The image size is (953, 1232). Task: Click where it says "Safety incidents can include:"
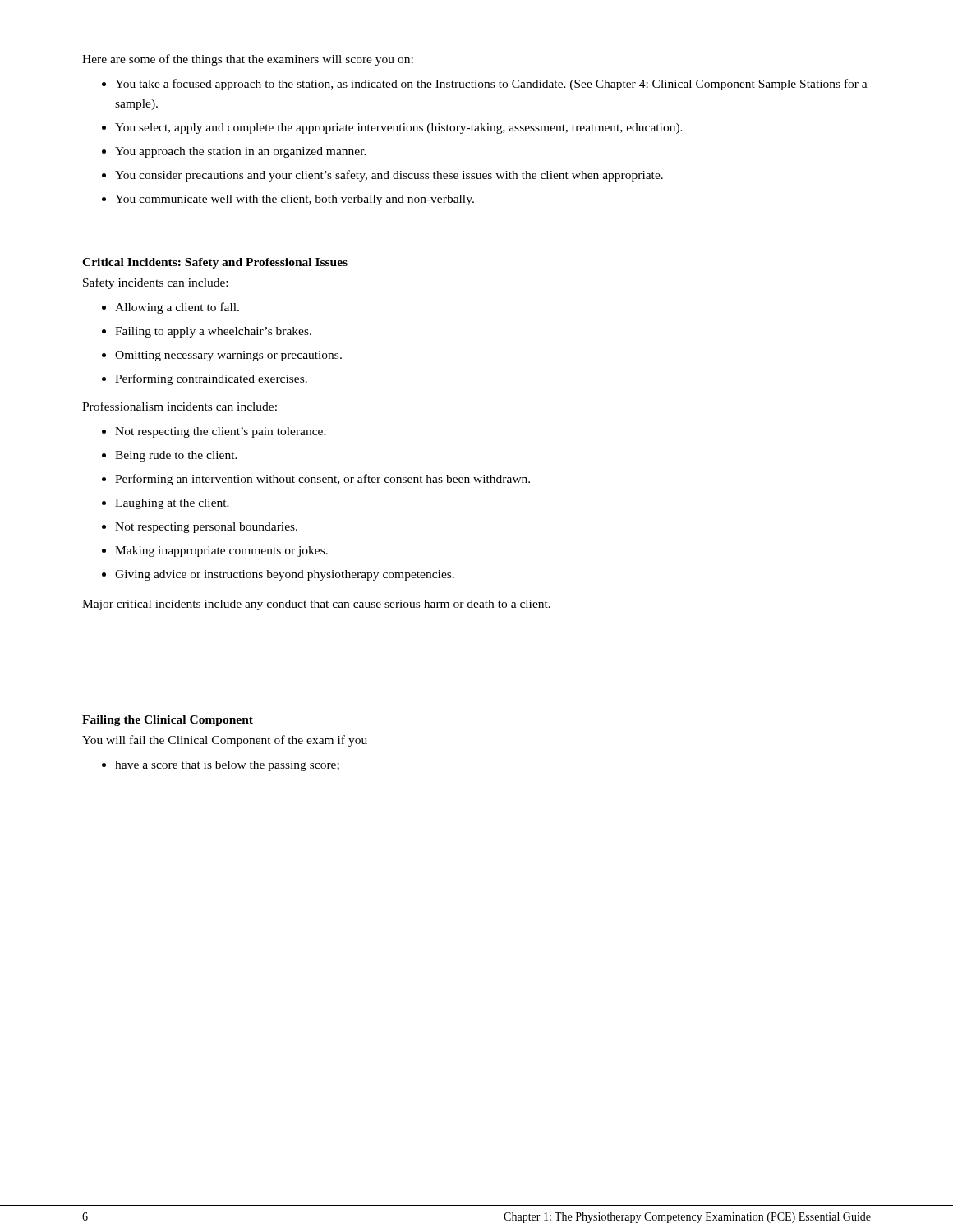pyautogui.click(x=156, y=282)
